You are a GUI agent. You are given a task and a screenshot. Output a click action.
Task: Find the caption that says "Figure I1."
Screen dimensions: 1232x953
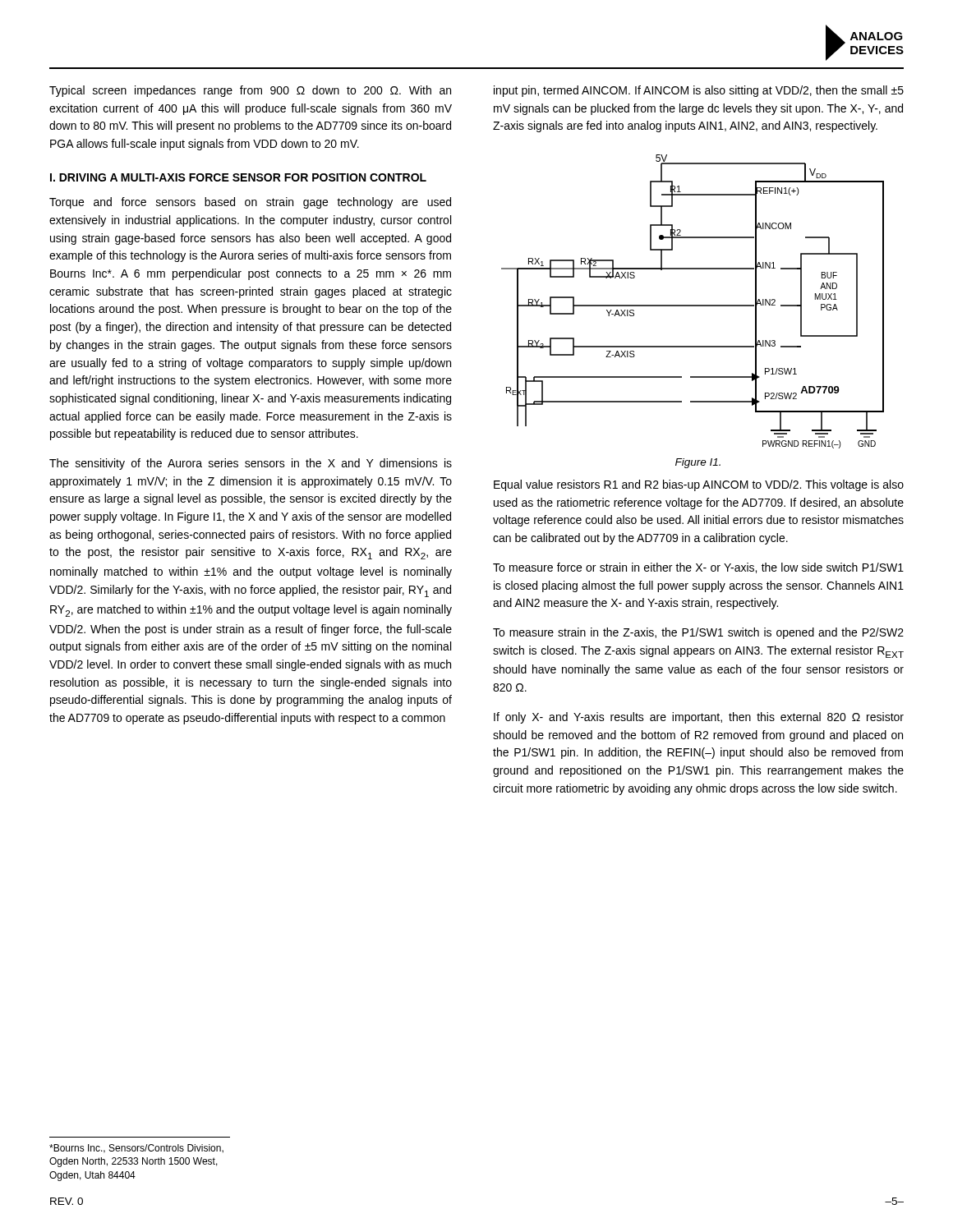(x=698, y=462)
